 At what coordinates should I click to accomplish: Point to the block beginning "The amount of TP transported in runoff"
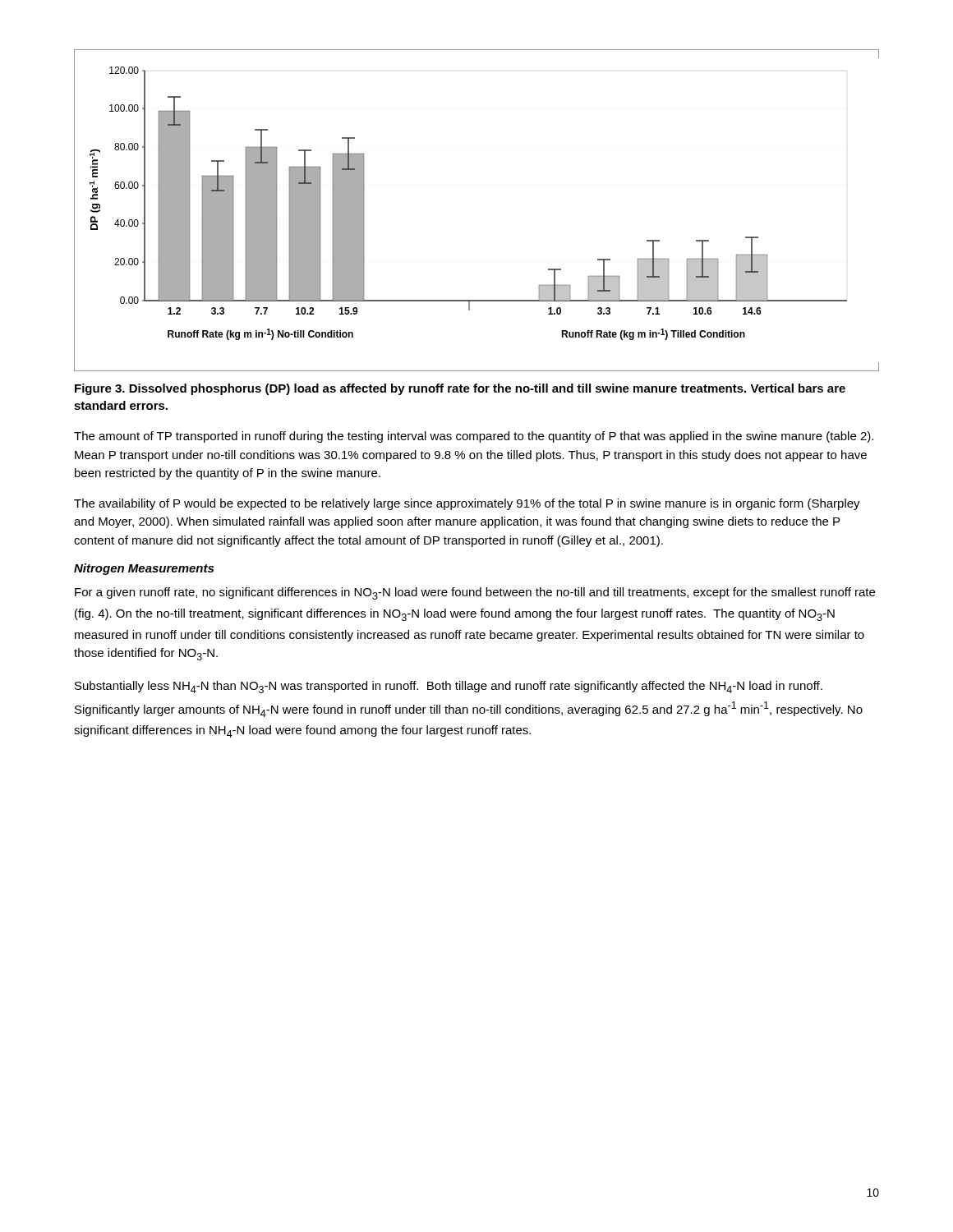[x=474, y=454]
